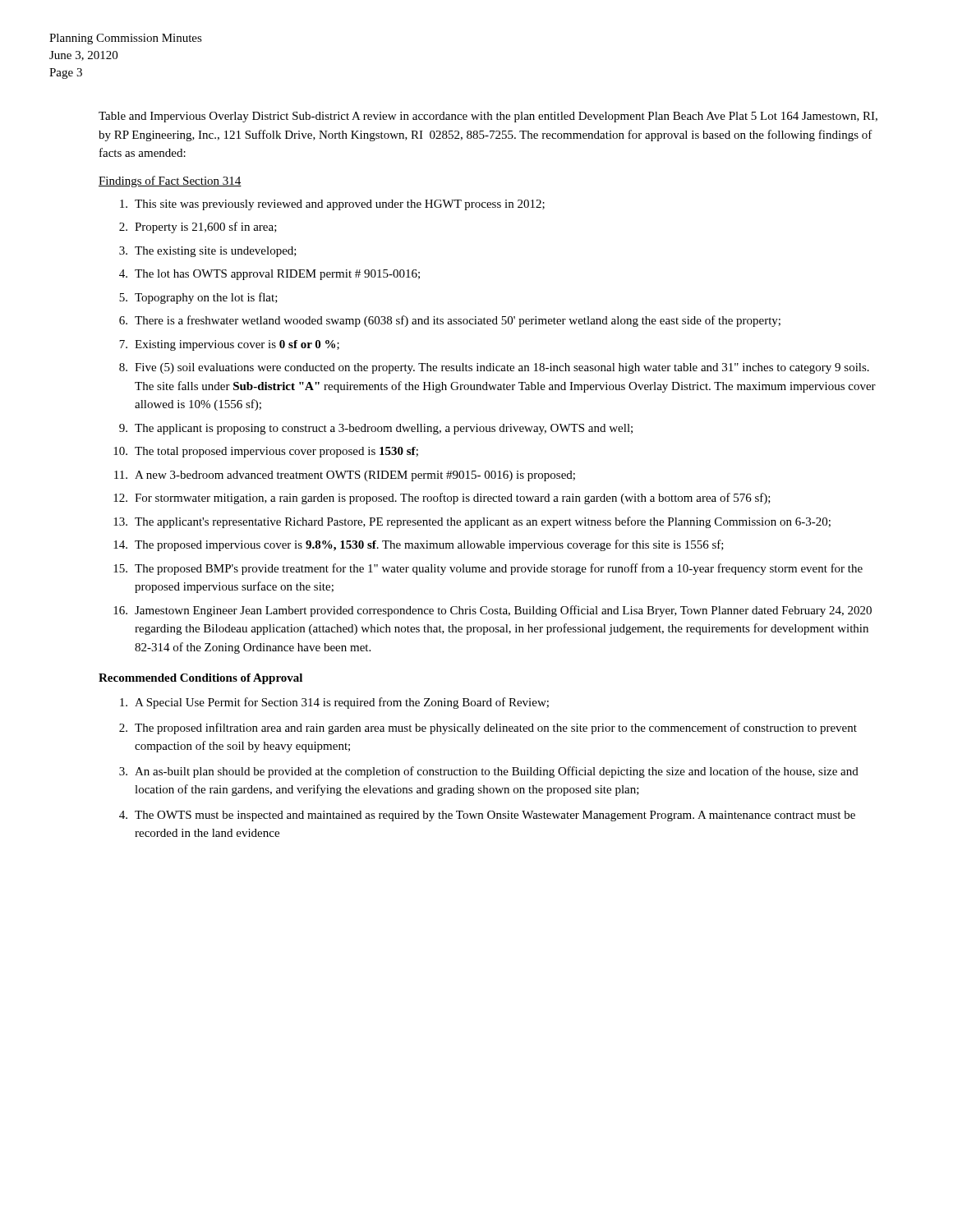The width and height of the screenshot is (953, 1232).
Task: Point to the block beginning "16. Jamestown Engineer Jean Lambert provided"
Action: pos(493,629)
